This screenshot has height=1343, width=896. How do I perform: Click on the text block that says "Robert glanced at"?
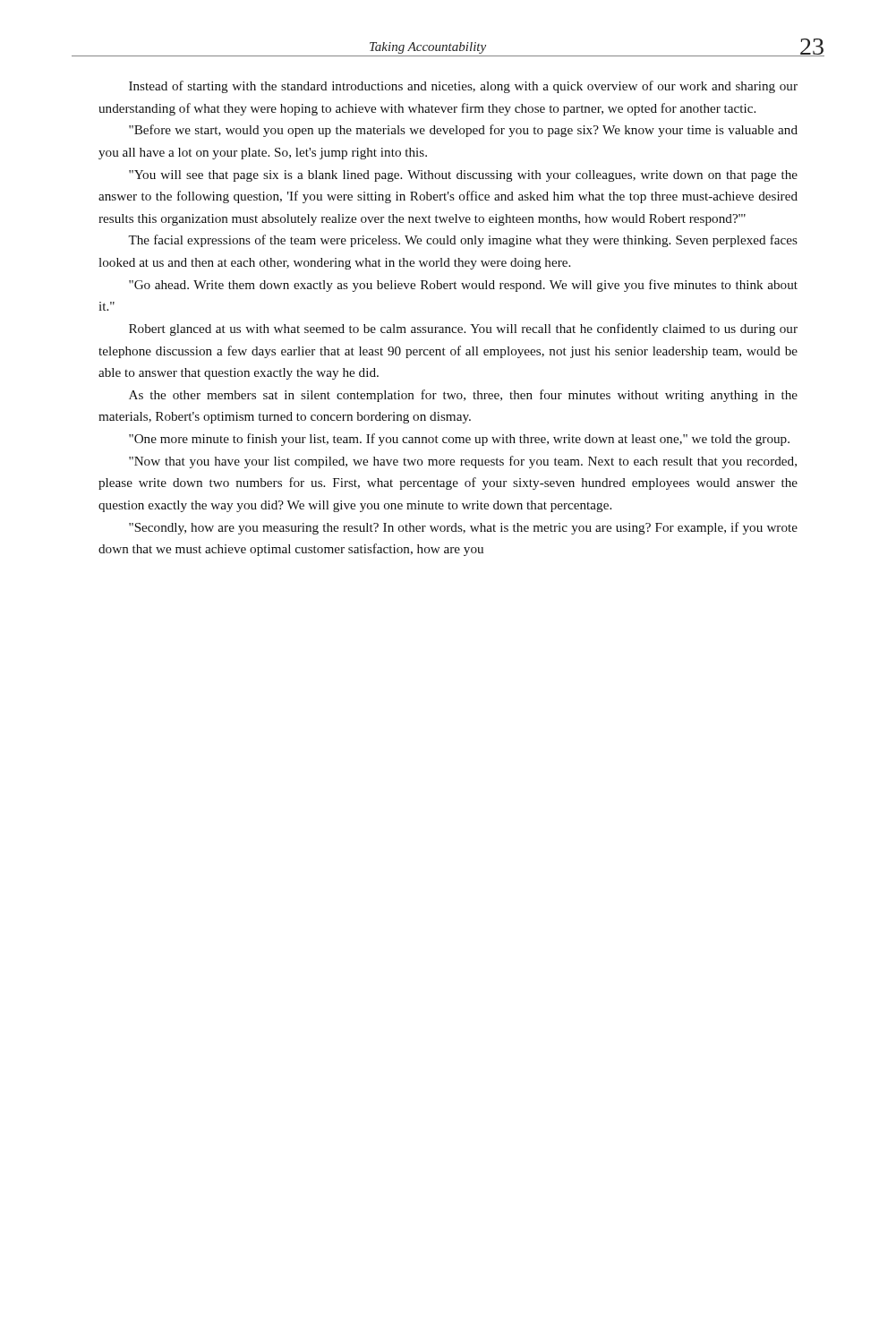point(448,351)
